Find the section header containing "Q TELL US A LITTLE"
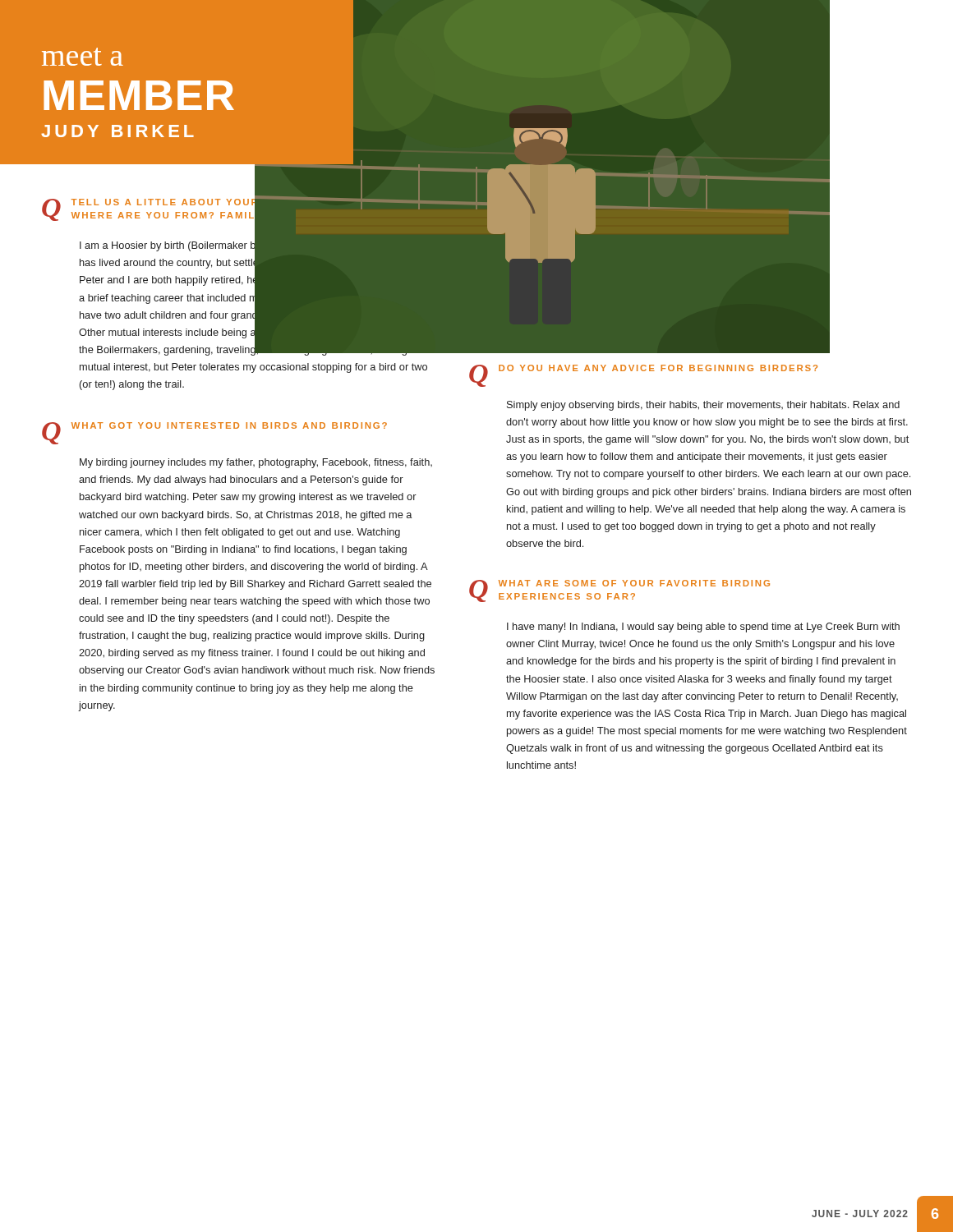This screenshot has width=953, height=1232. point(238,212)
